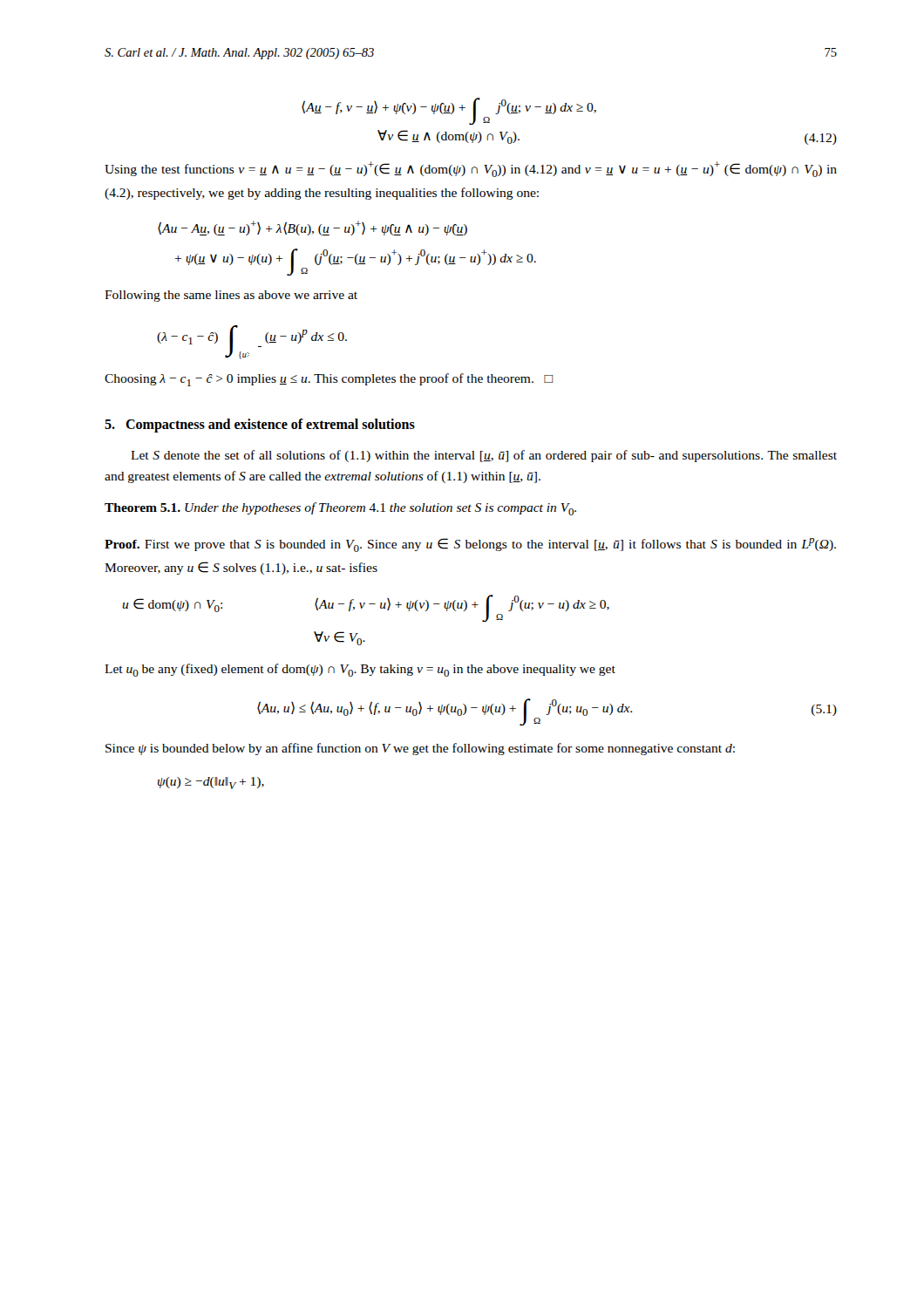The image size is (924, 1308).
Task: Point to "ψ(u) ≥ −d(‖u‖V + 1),"
Action: [211, 783]
